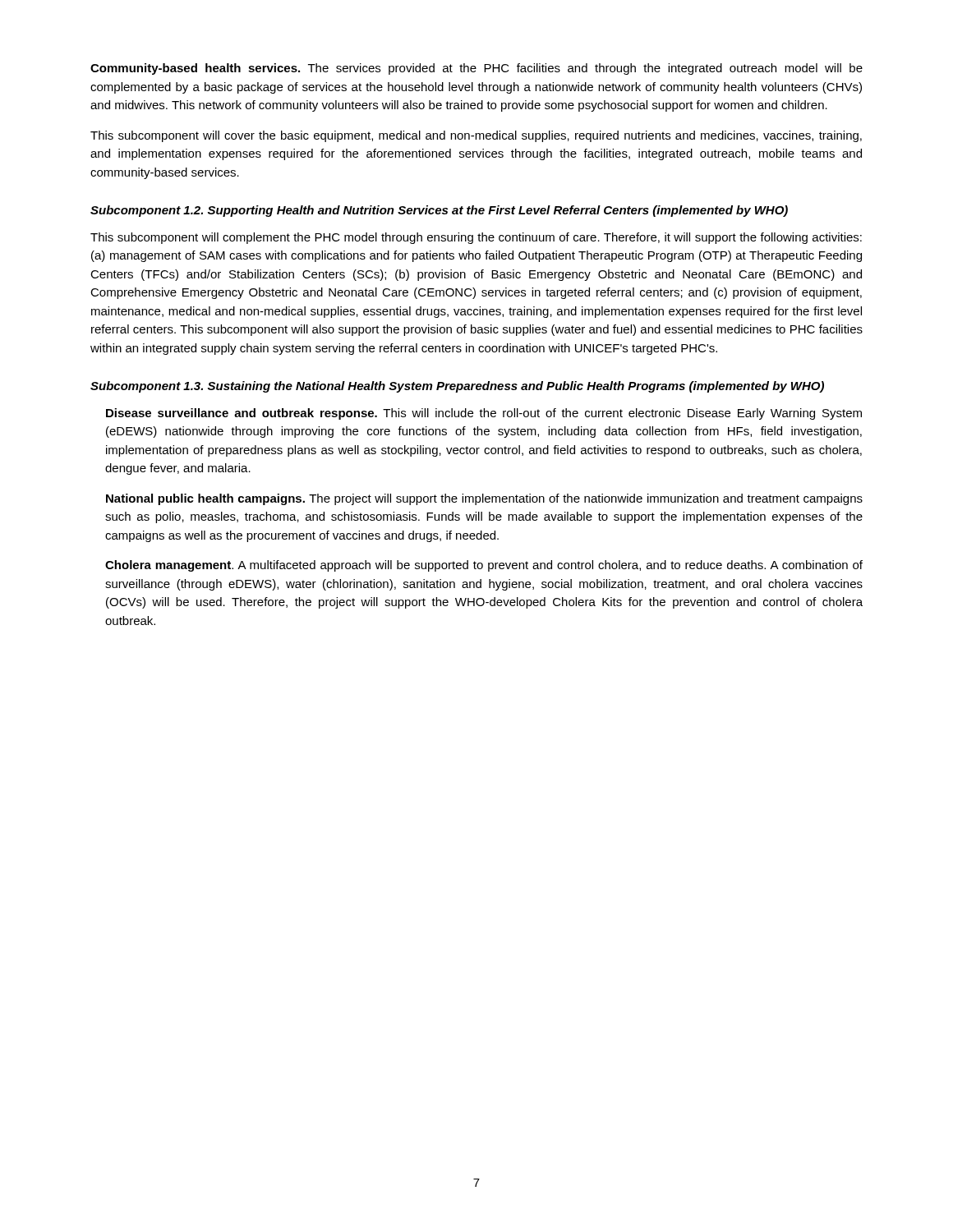Locate the text block that reads "Community-based health services. The services provided at the"
Image resolution: width=953 pixels, height=1232 pixels.
(476, 86)
